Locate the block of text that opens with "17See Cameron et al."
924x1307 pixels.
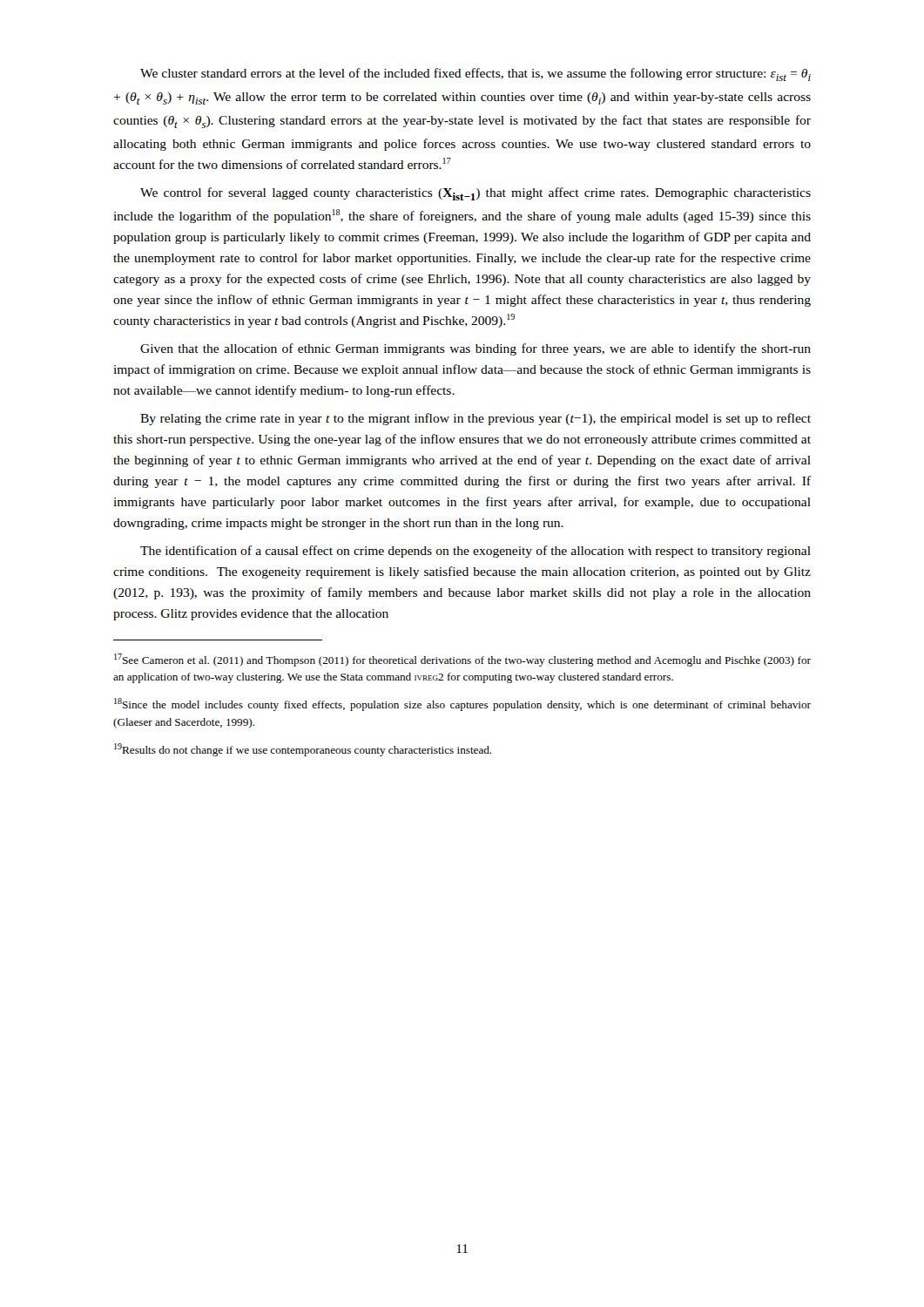462,668
